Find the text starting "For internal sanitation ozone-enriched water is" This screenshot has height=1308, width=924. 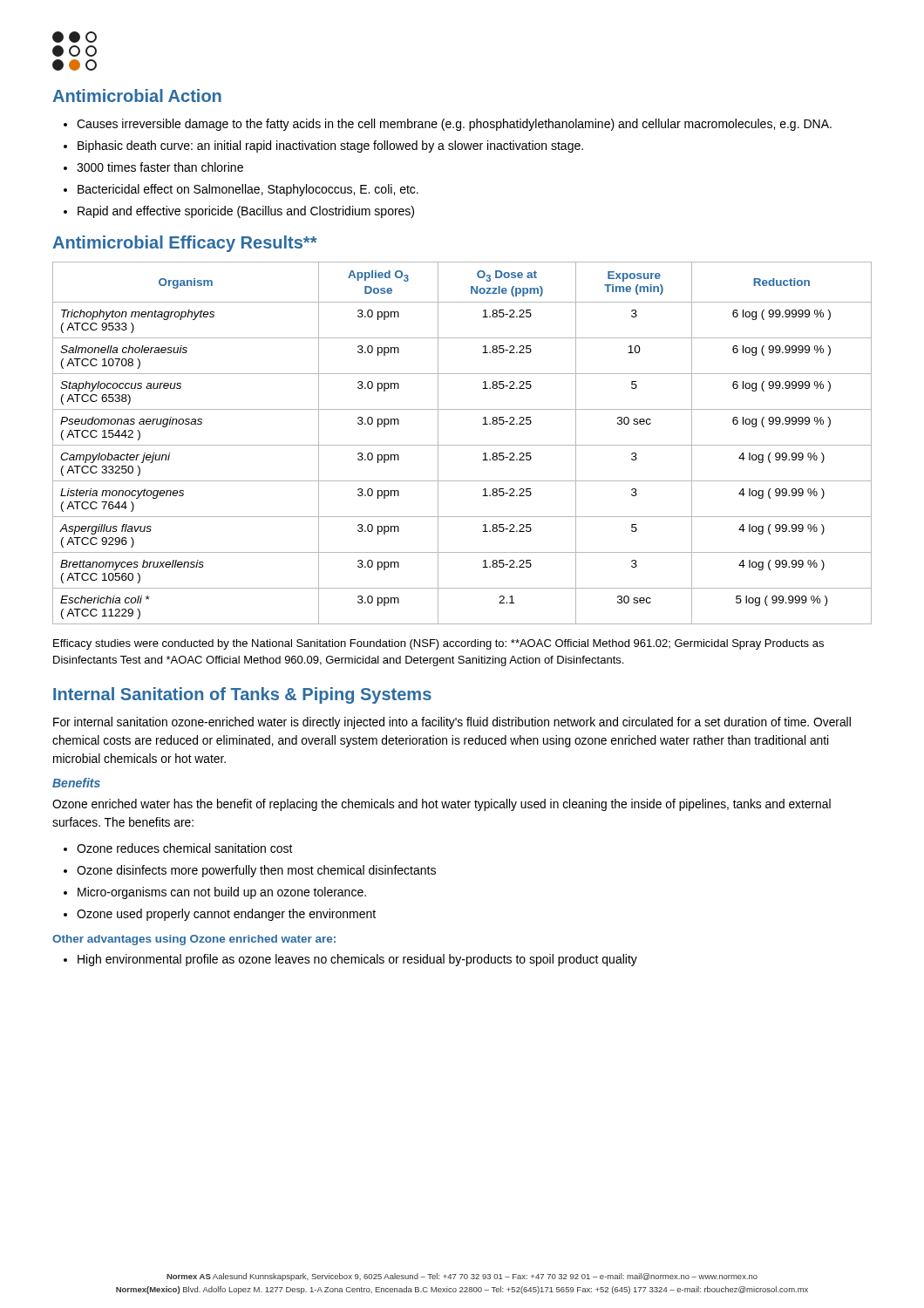click(x=452, y=741)
